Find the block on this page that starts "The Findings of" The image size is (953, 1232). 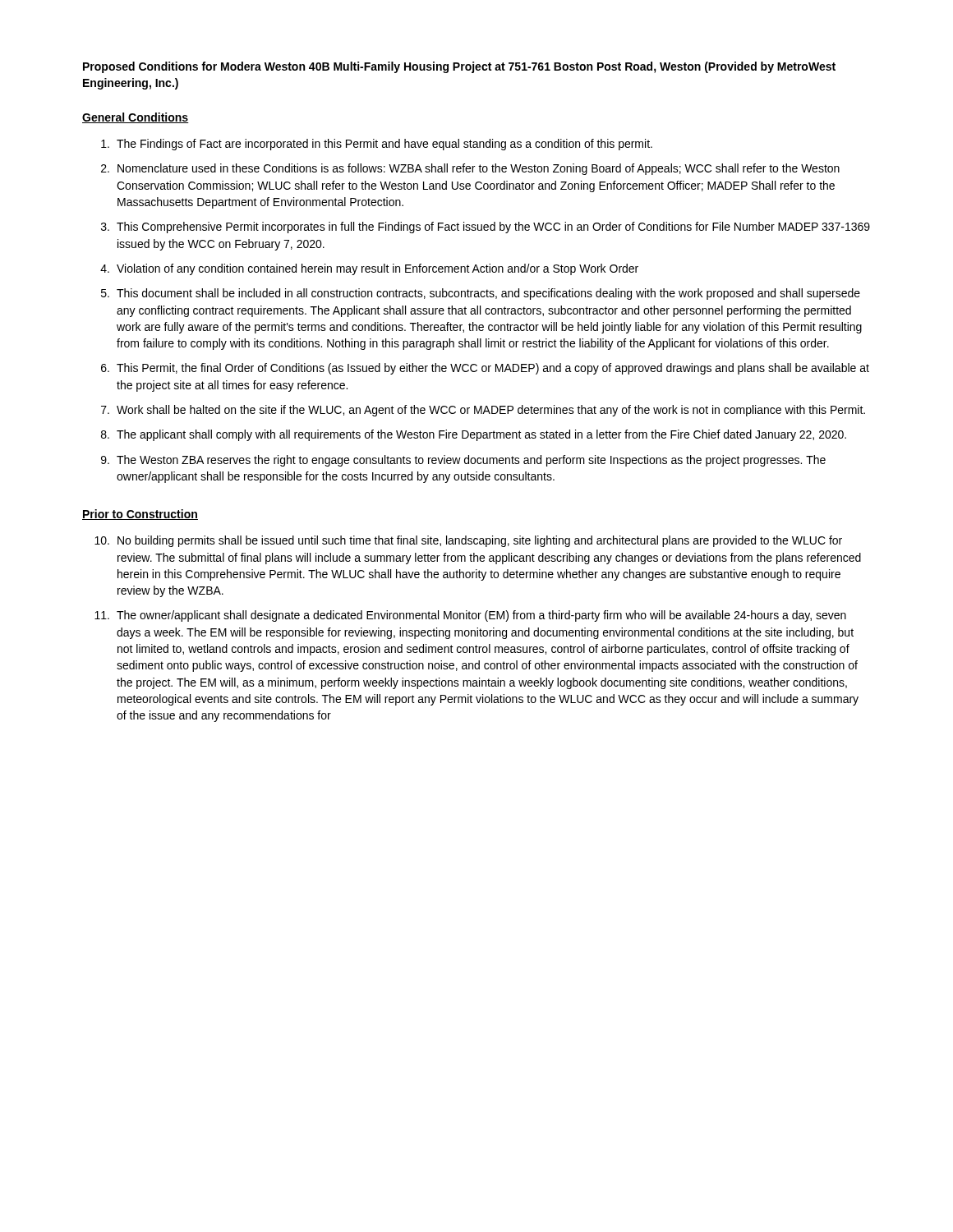click(476, 144)
